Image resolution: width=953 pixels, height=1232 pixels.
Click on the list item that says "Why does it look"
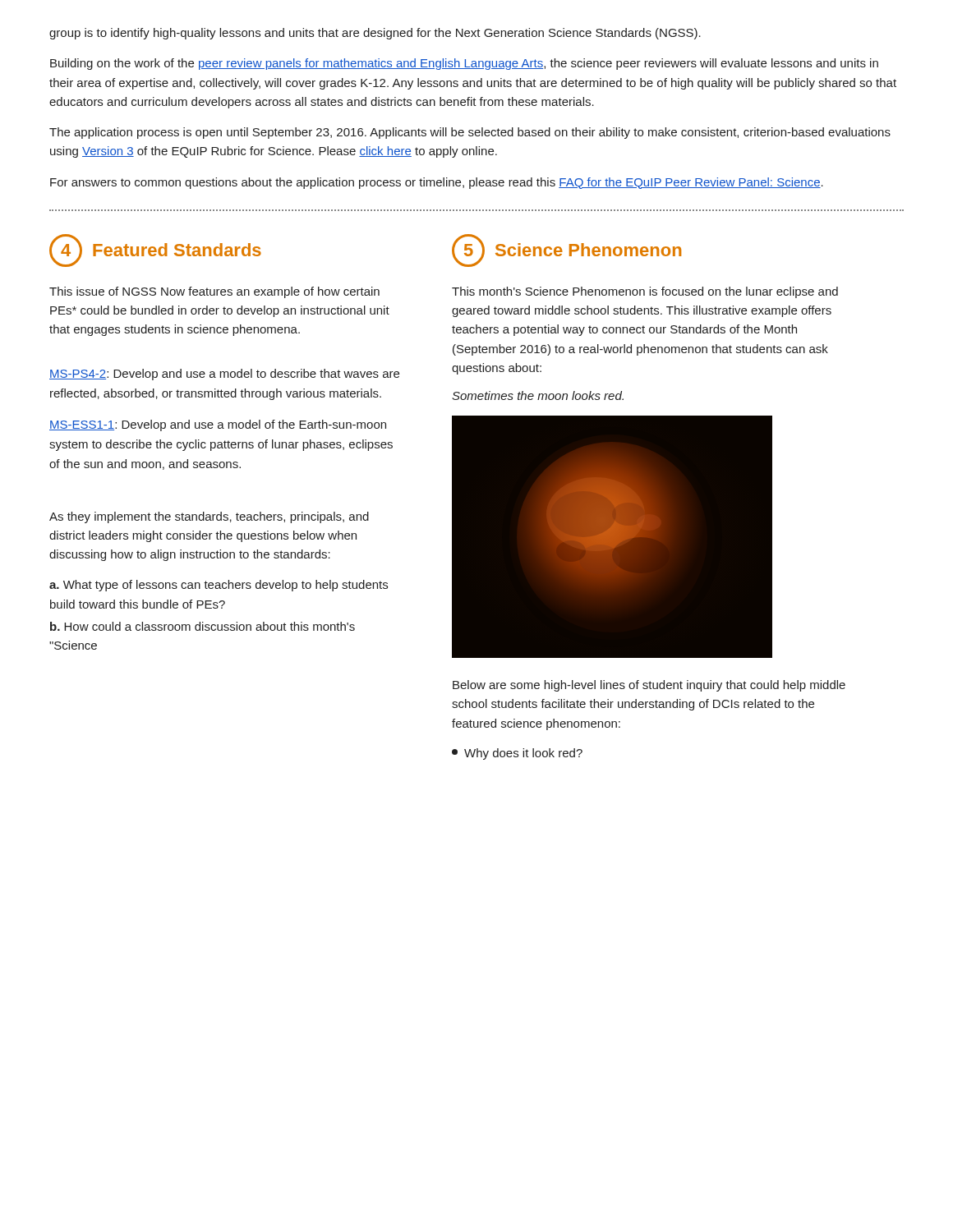coord(517,753)
